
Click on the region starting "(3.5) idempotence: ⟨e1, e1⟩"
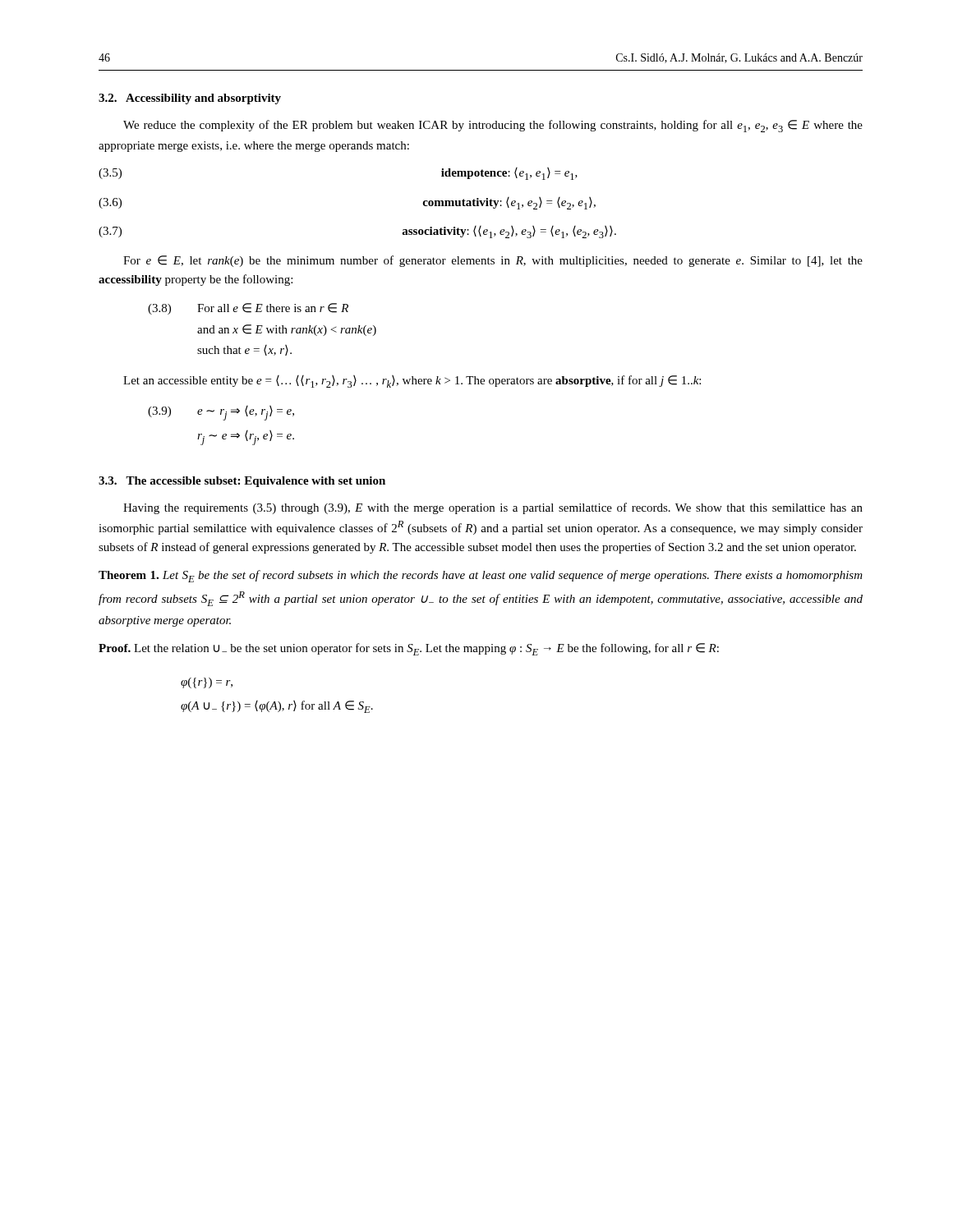[481, 174]
